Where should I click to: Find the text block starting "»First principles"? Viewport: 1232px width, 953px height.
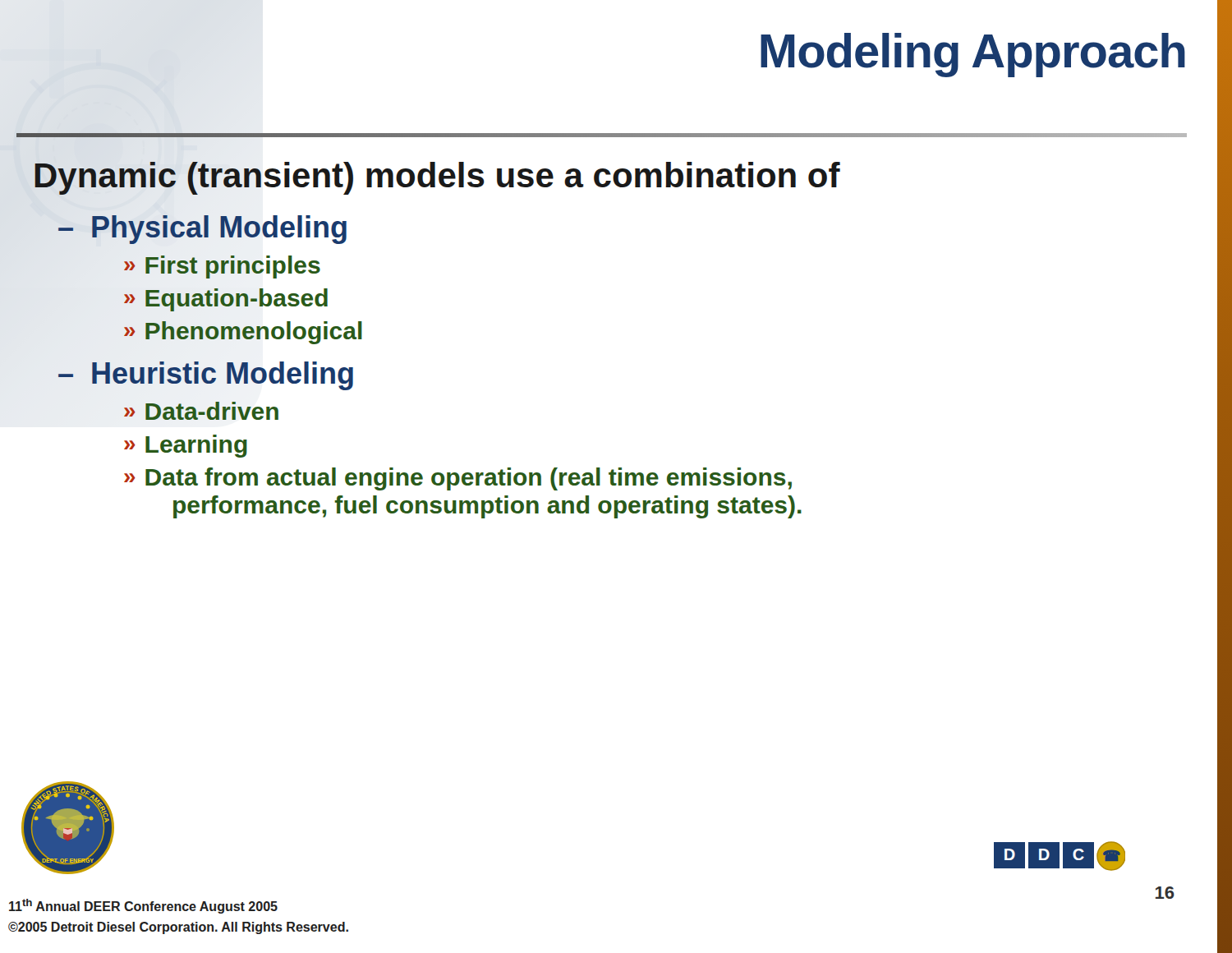click(x=222, y=265)
